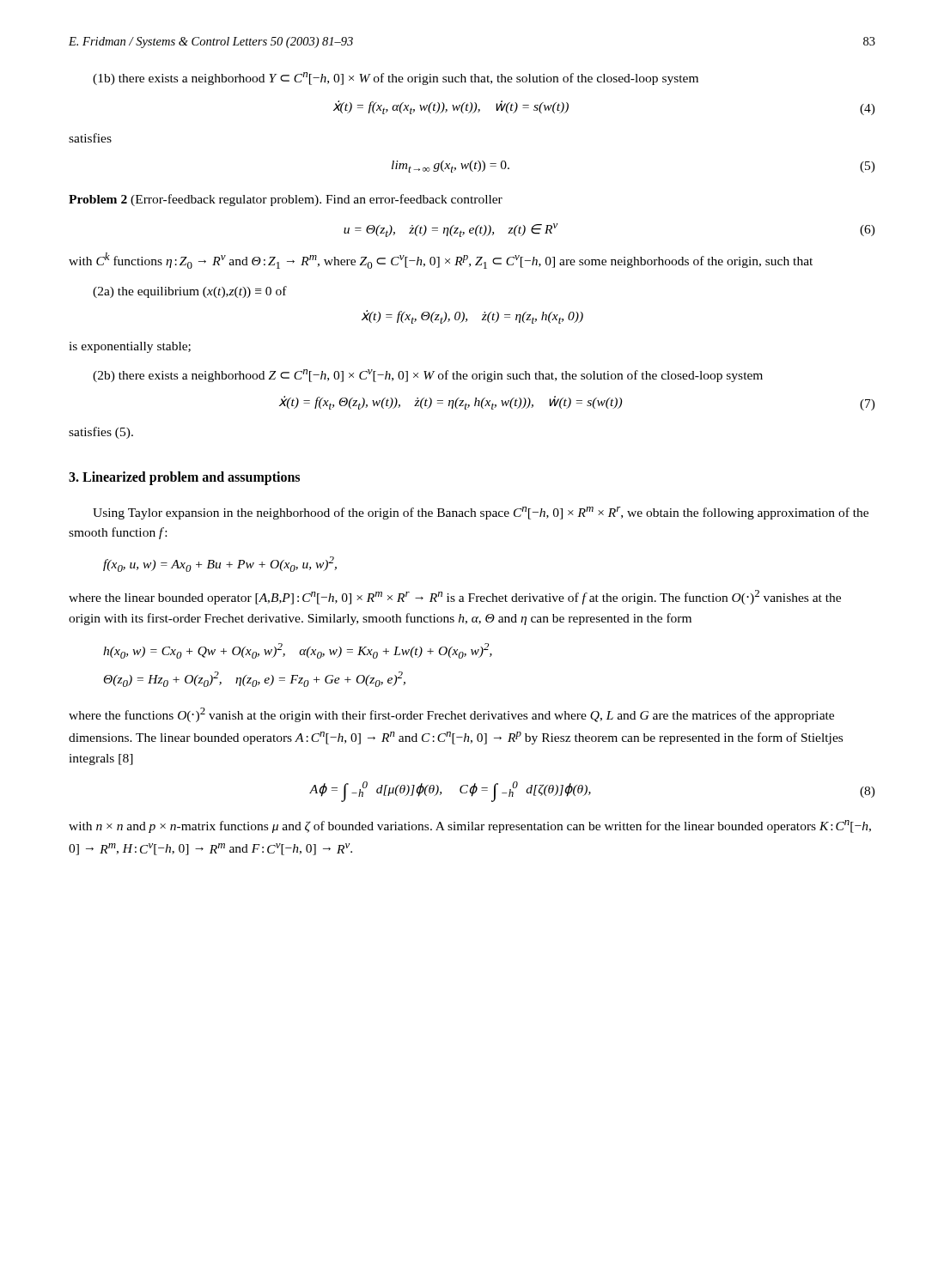Find the formula containing "limt→∞ g(xt, w(t)) = 0. (5)"

pos(472,166)
